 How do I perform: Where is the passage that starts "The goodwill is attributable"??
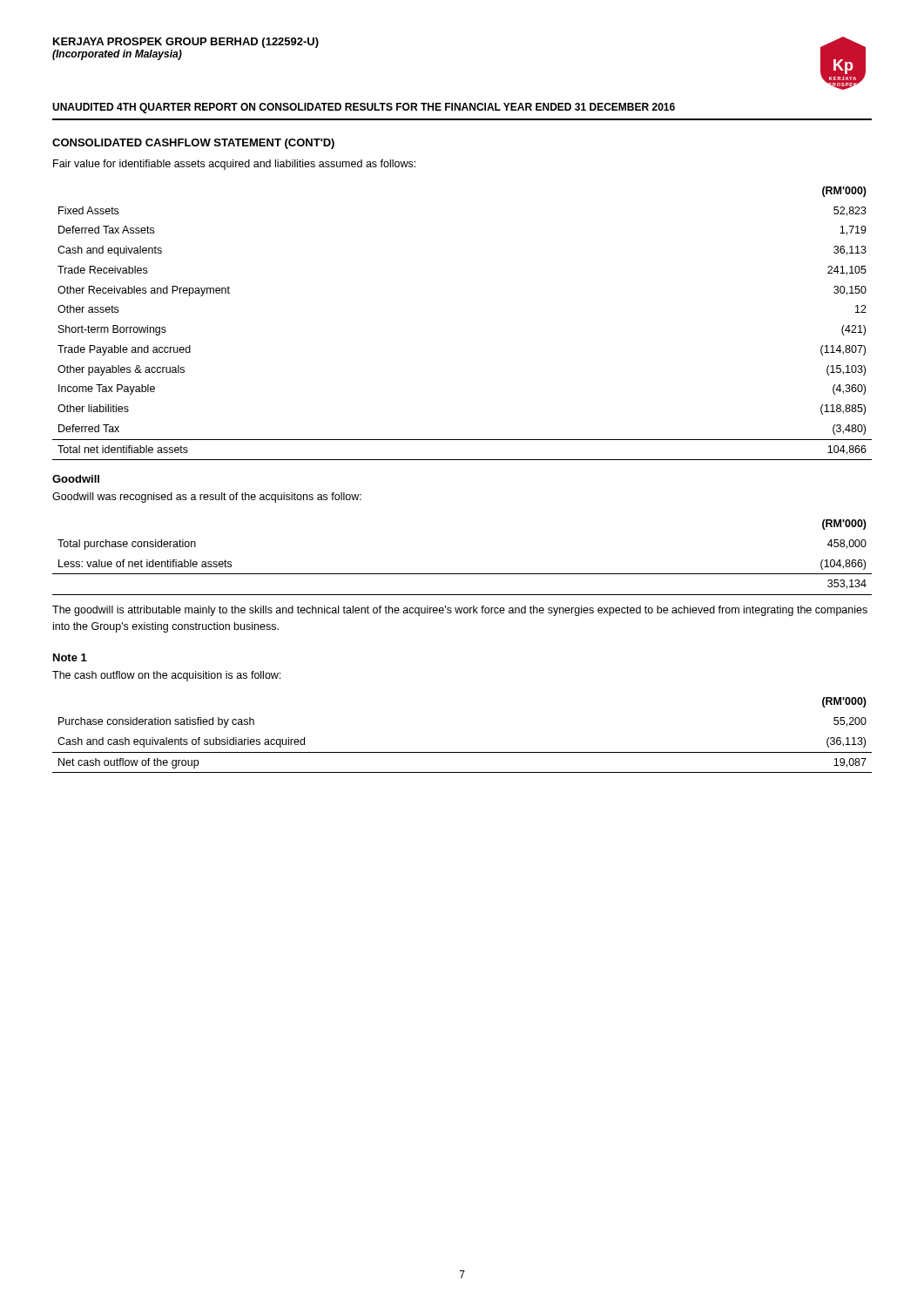[460, 618]
